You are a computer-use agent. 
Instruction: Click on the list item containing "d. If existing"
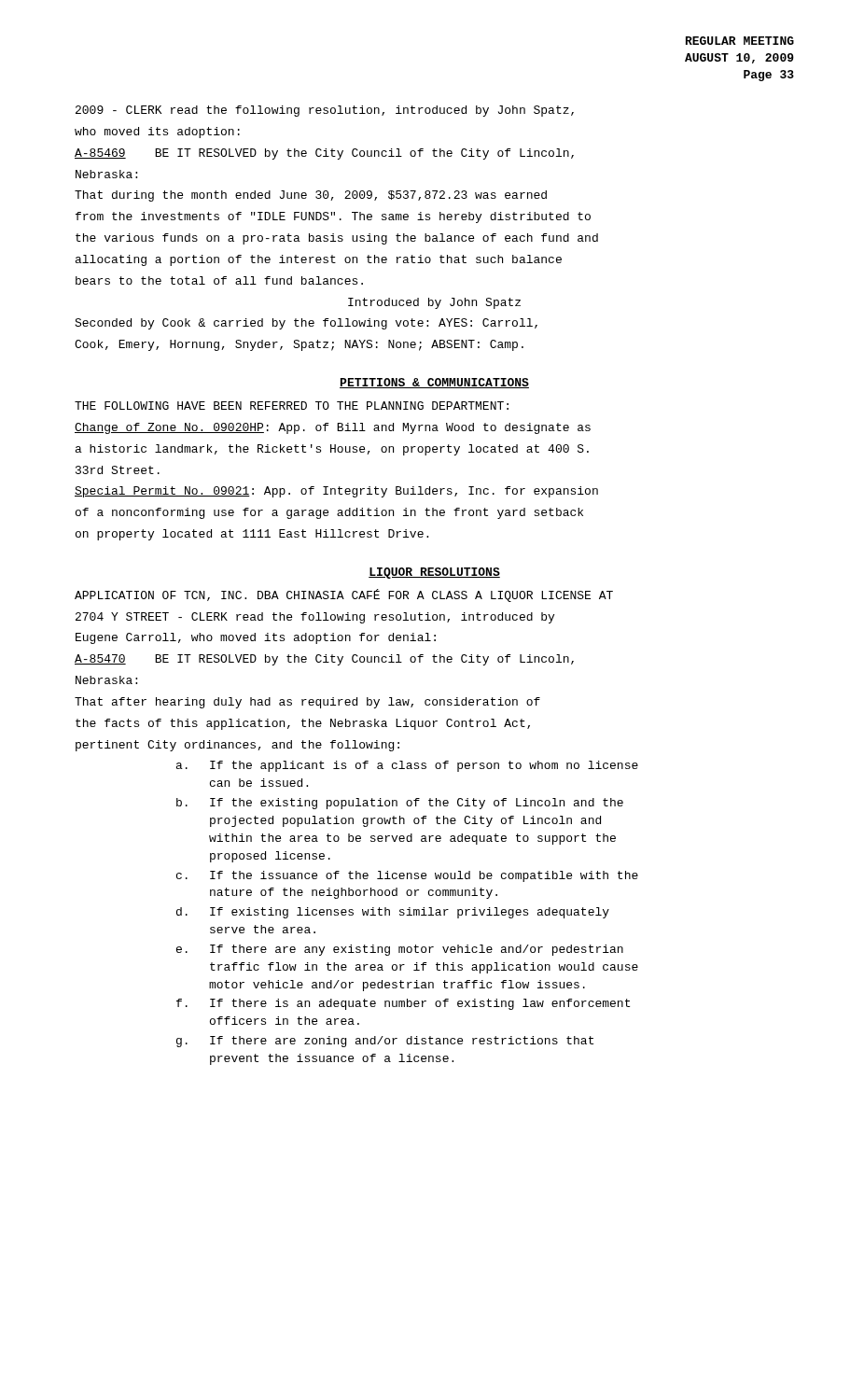tap(485, 922)
